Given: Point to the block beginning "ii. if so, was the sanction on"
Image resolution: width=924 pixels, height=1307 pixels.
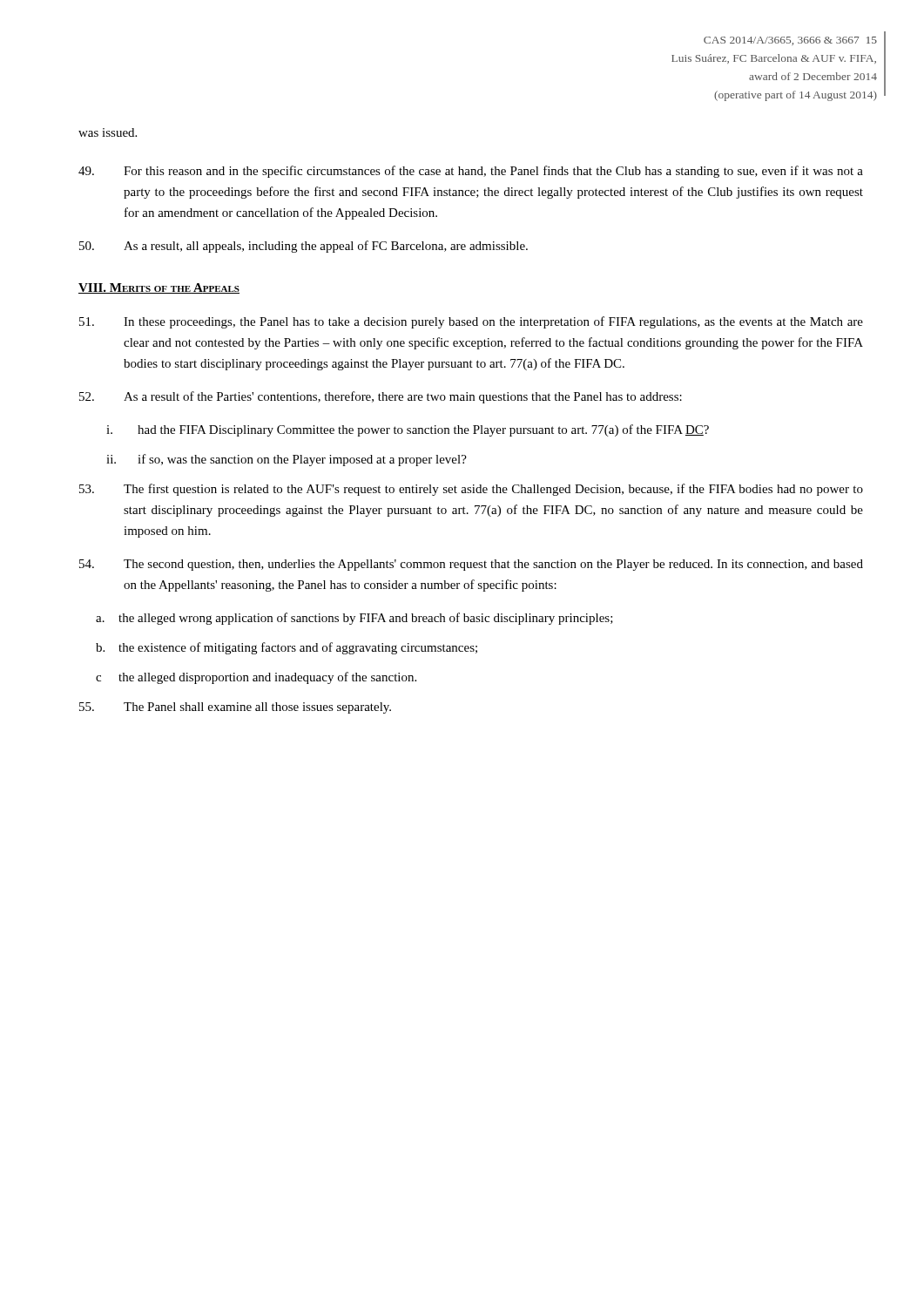Looking at the screenshot, I should (287, 460).
